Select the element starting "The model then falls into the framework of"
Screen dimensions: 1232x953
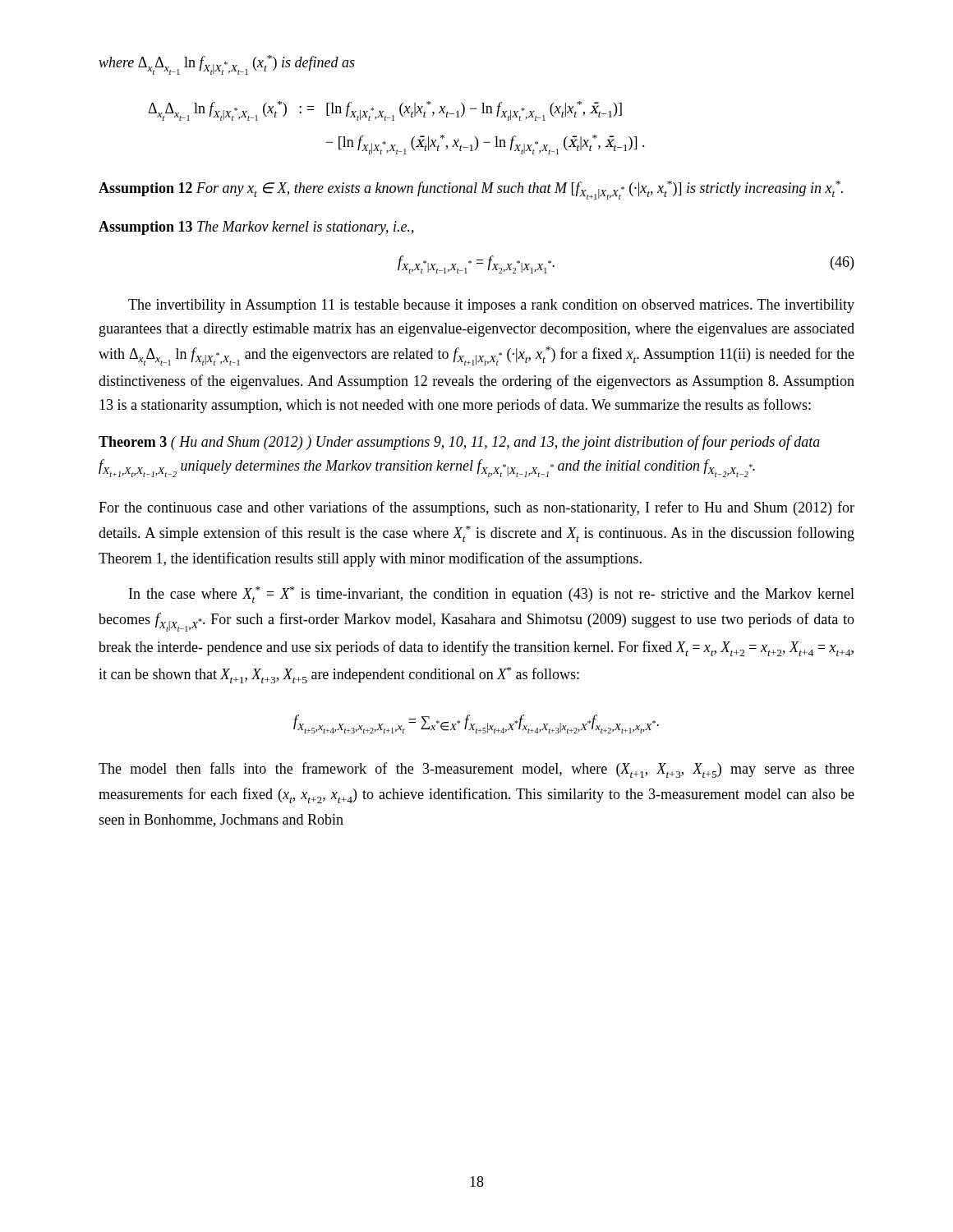[x=476, y=794]
